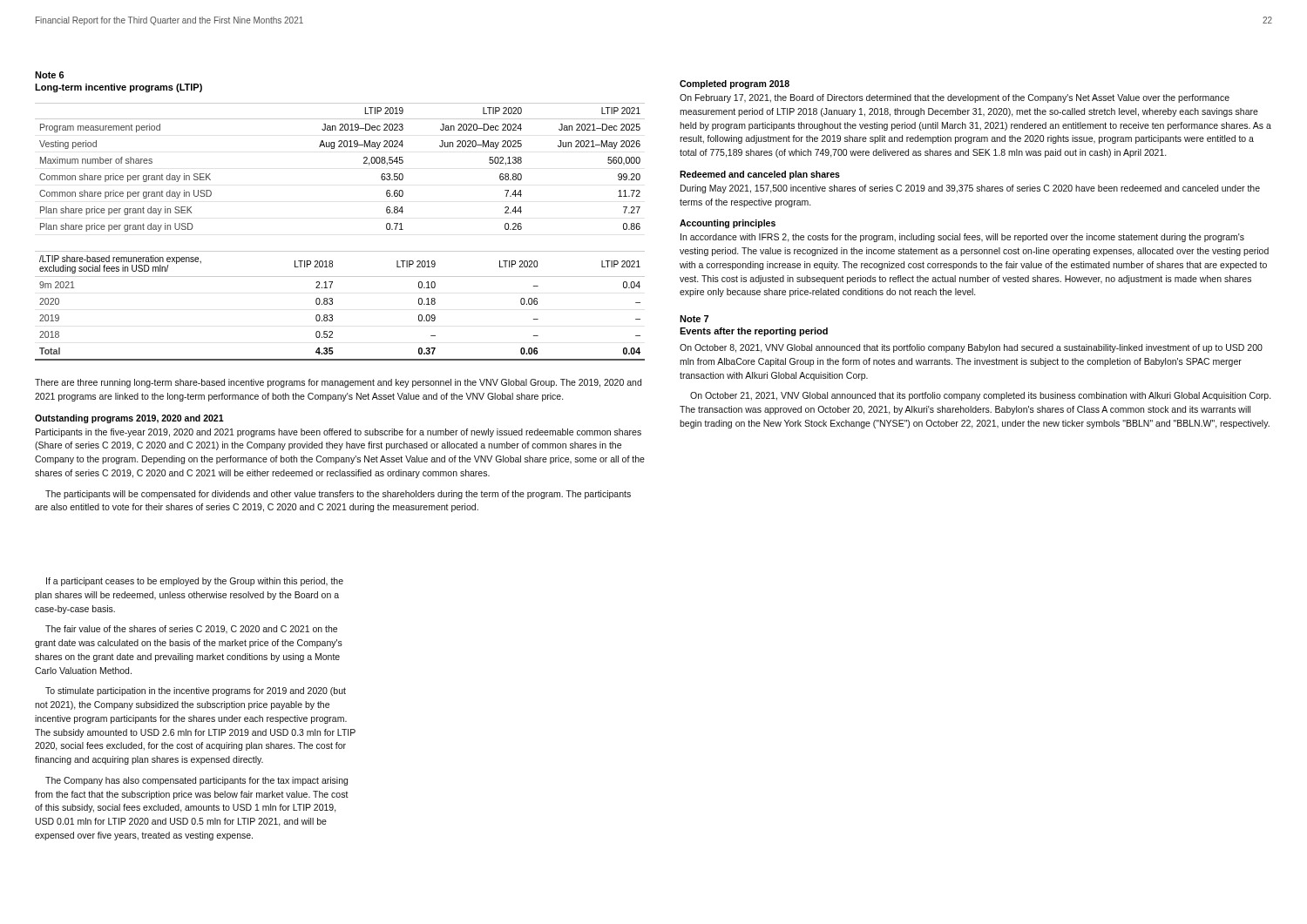1307x924 pixels.
Task: Navigate to the passage starting "Accounting principles"
Action: [728, 223]
